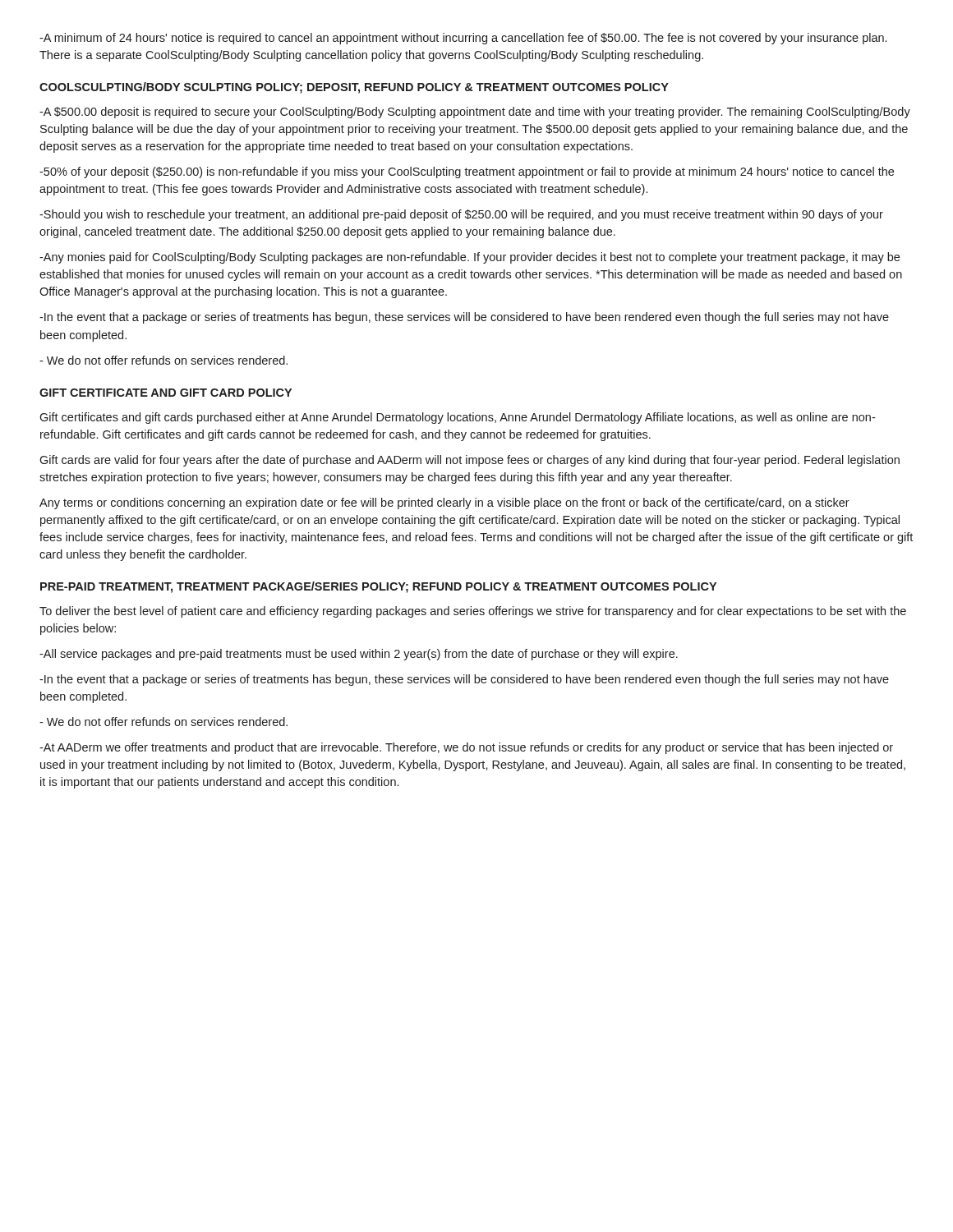Point to the text block starting "Any monies paid for CoolSculpting/Body Sculpting packages are"
953x1232 pixels.
[x=476, y=275]
